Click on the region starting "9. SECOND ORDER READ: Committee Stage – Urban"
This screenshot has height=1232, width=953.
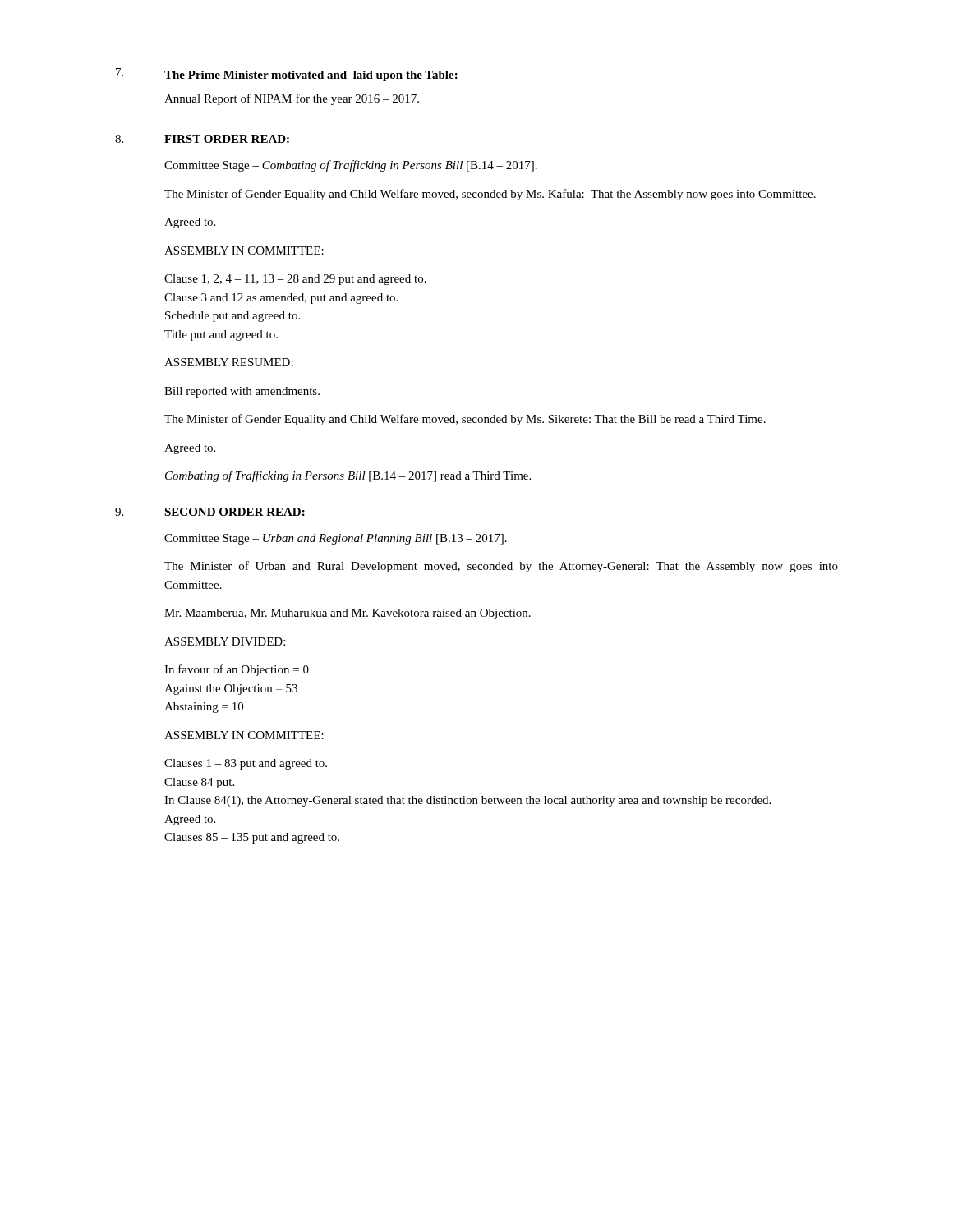coord(210,512)
